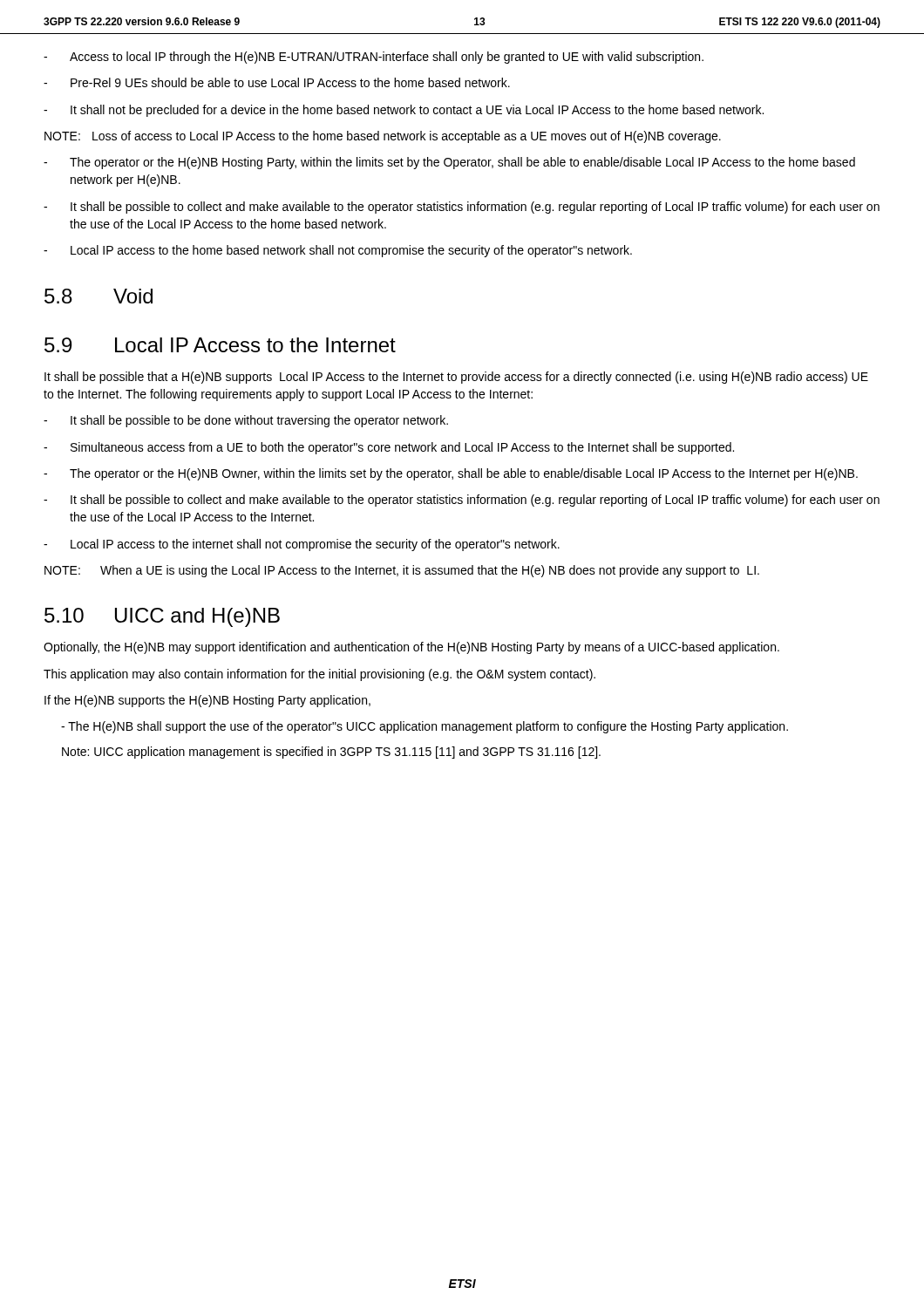Point to the block beginning "It shall be"
The image size is (924, 1308).
tap(462, 385)
